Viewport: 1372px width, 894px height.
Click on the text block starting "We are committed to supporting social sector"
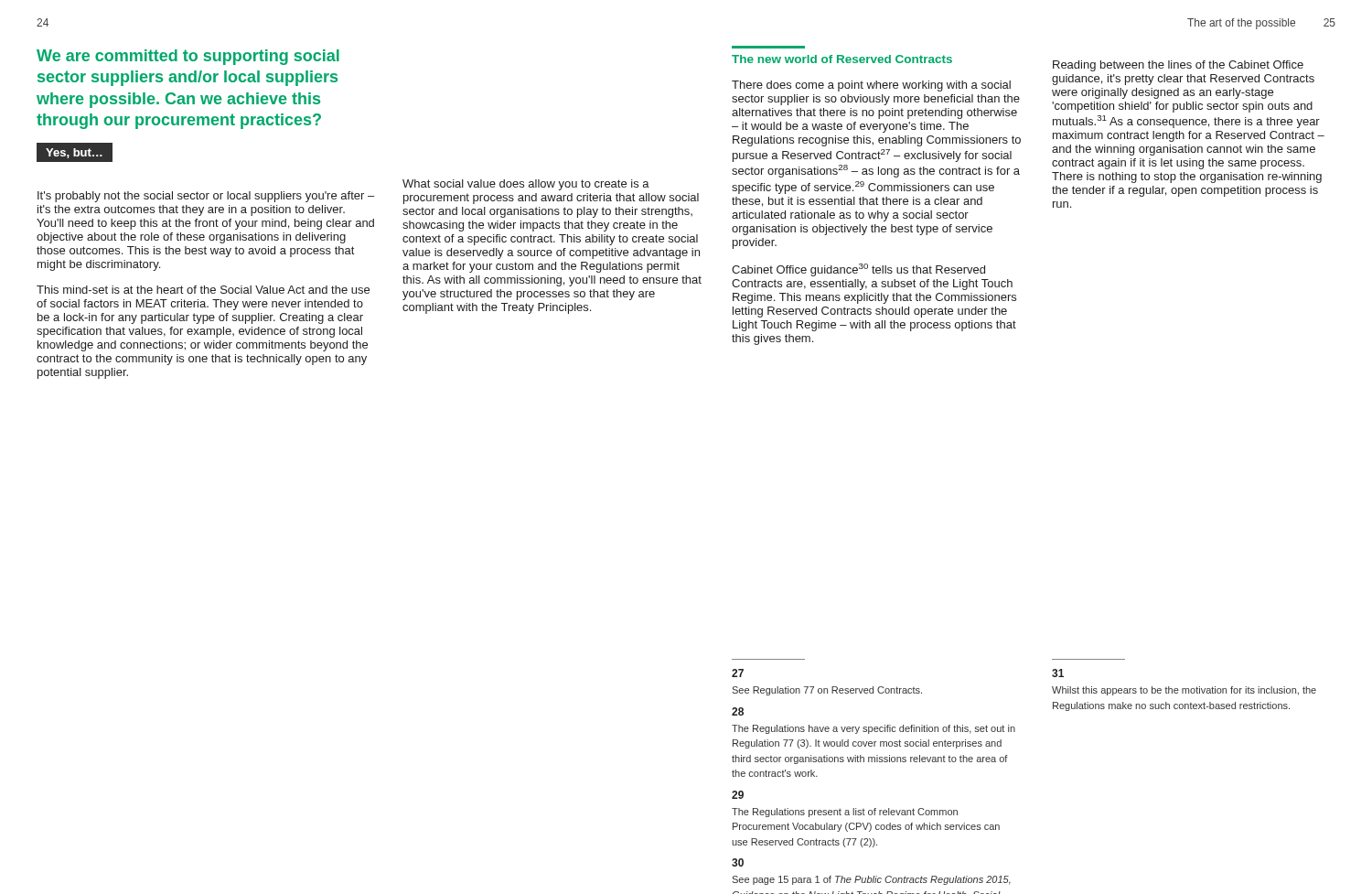[x=188, y=88]
